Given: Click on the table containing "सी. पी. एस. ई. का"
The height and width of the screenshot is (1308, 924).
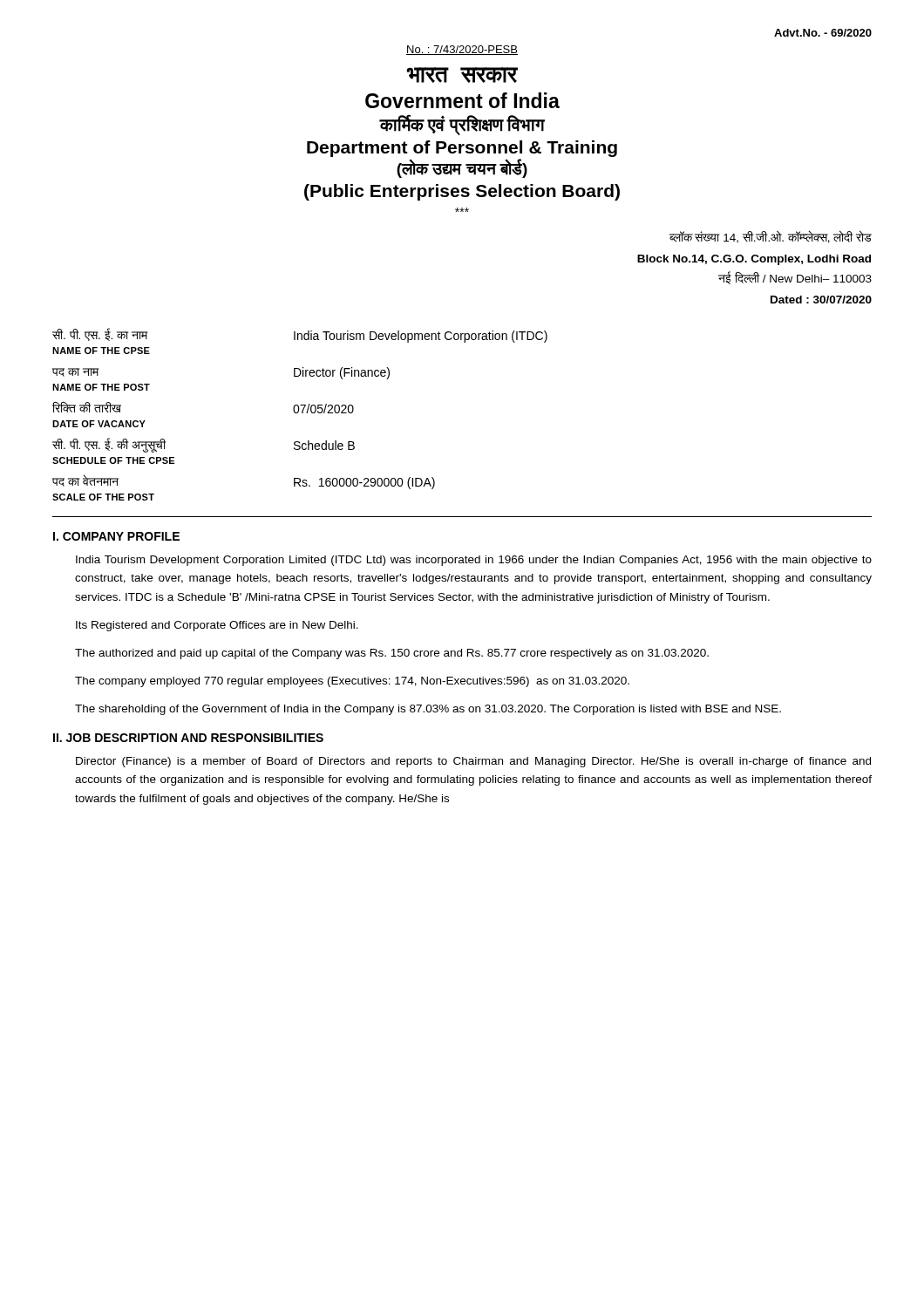Looking at the screenshot, I should (462, 416).
